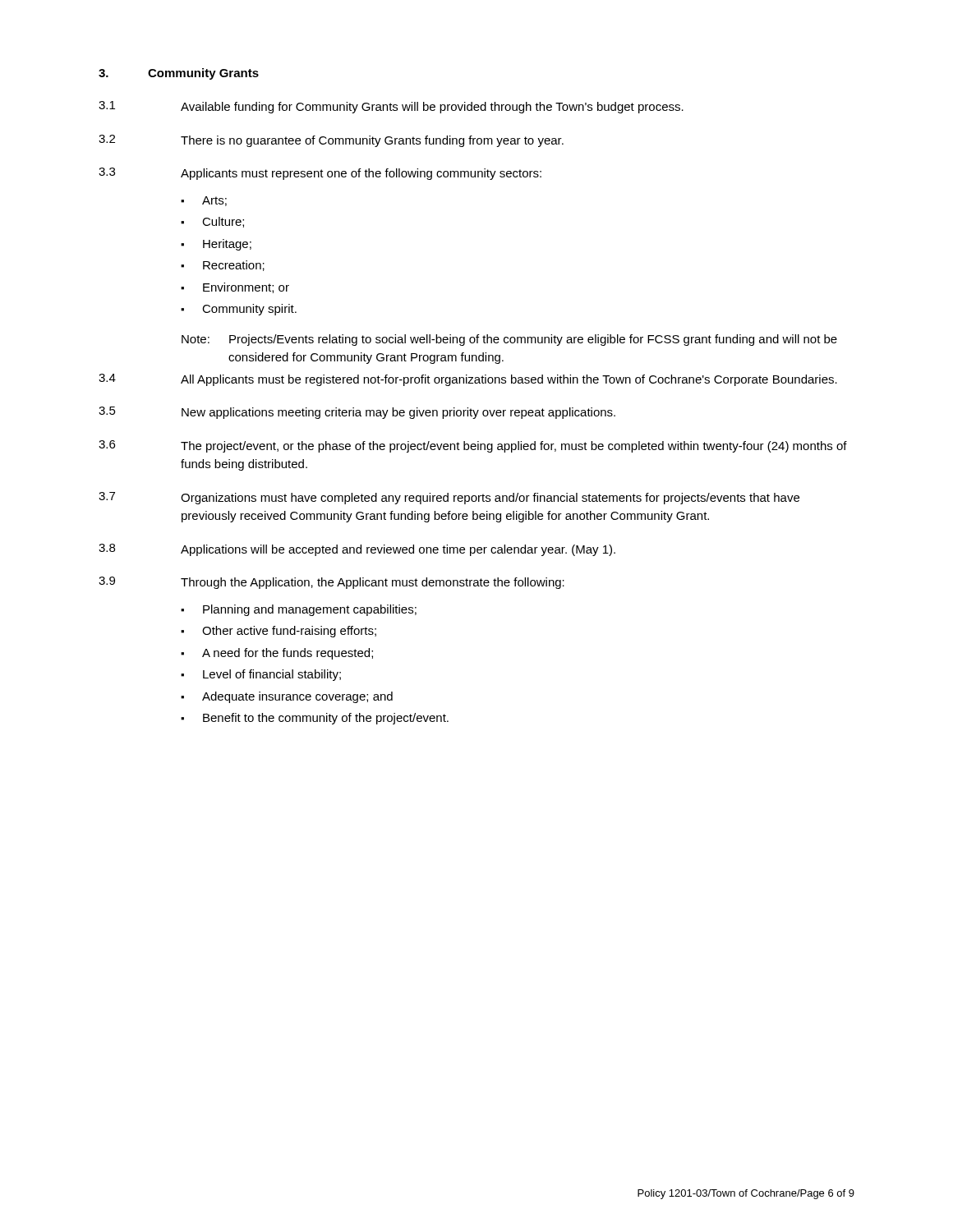Click on the text starting "Note: Projects/Events relating"
Viewport: 953px width, 1232px height.
click(x=518, y=348)
